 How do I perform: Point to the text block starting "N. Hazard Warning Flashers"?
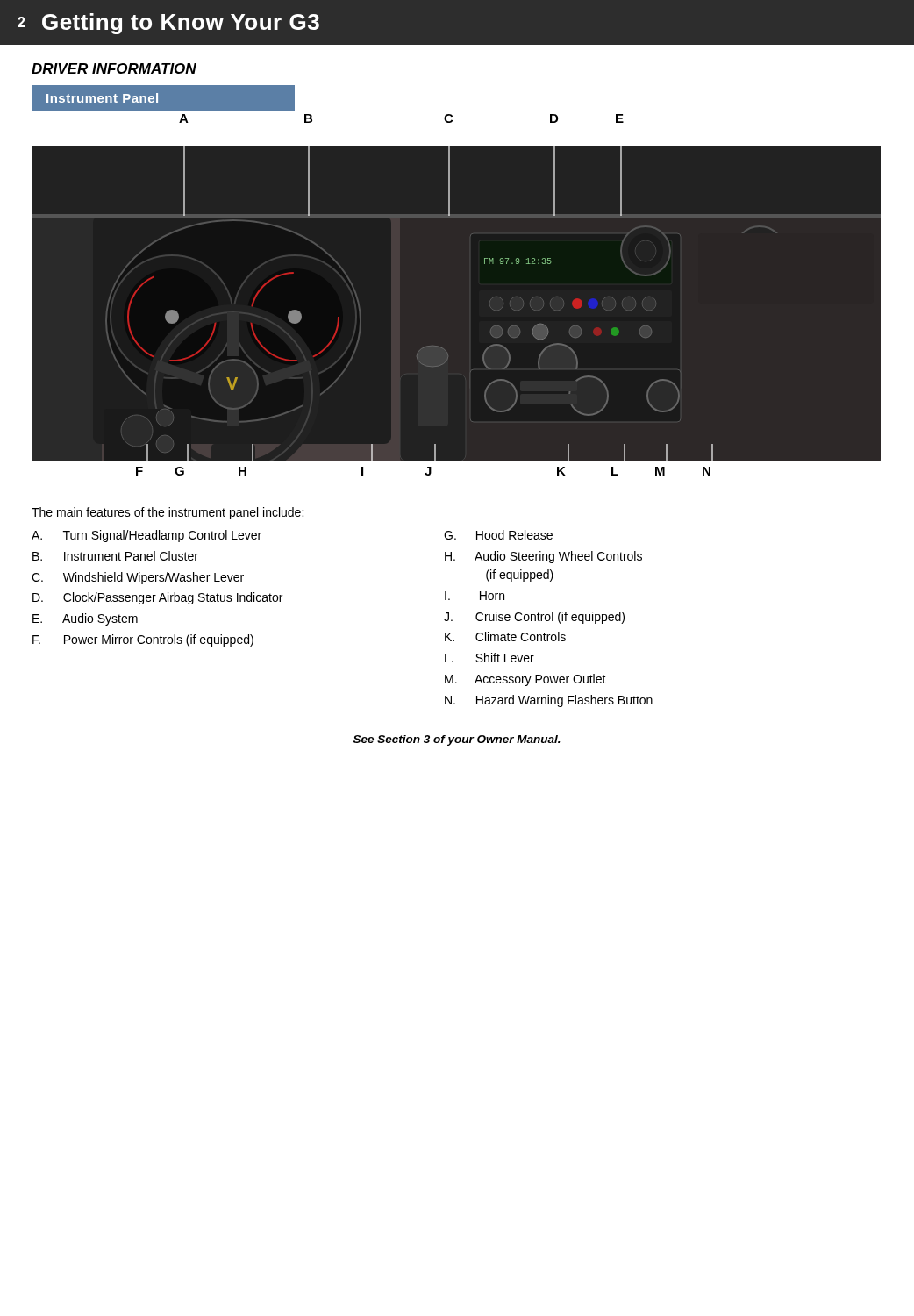[548, 700]
